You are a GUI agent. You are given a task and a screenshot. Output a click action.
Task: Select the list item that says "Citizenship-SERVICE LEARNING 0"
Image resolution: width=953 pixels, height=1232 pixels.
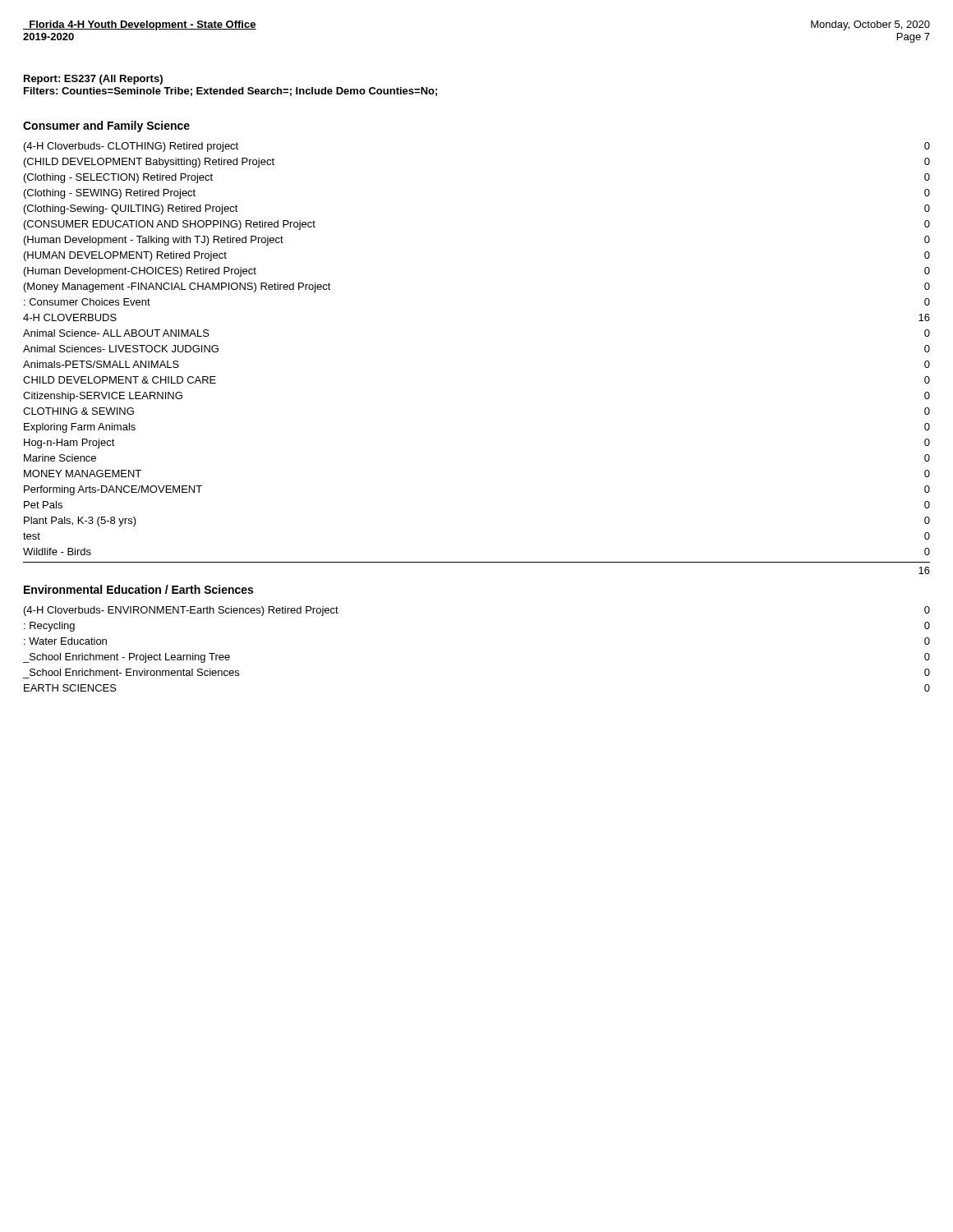pos(102,396)
